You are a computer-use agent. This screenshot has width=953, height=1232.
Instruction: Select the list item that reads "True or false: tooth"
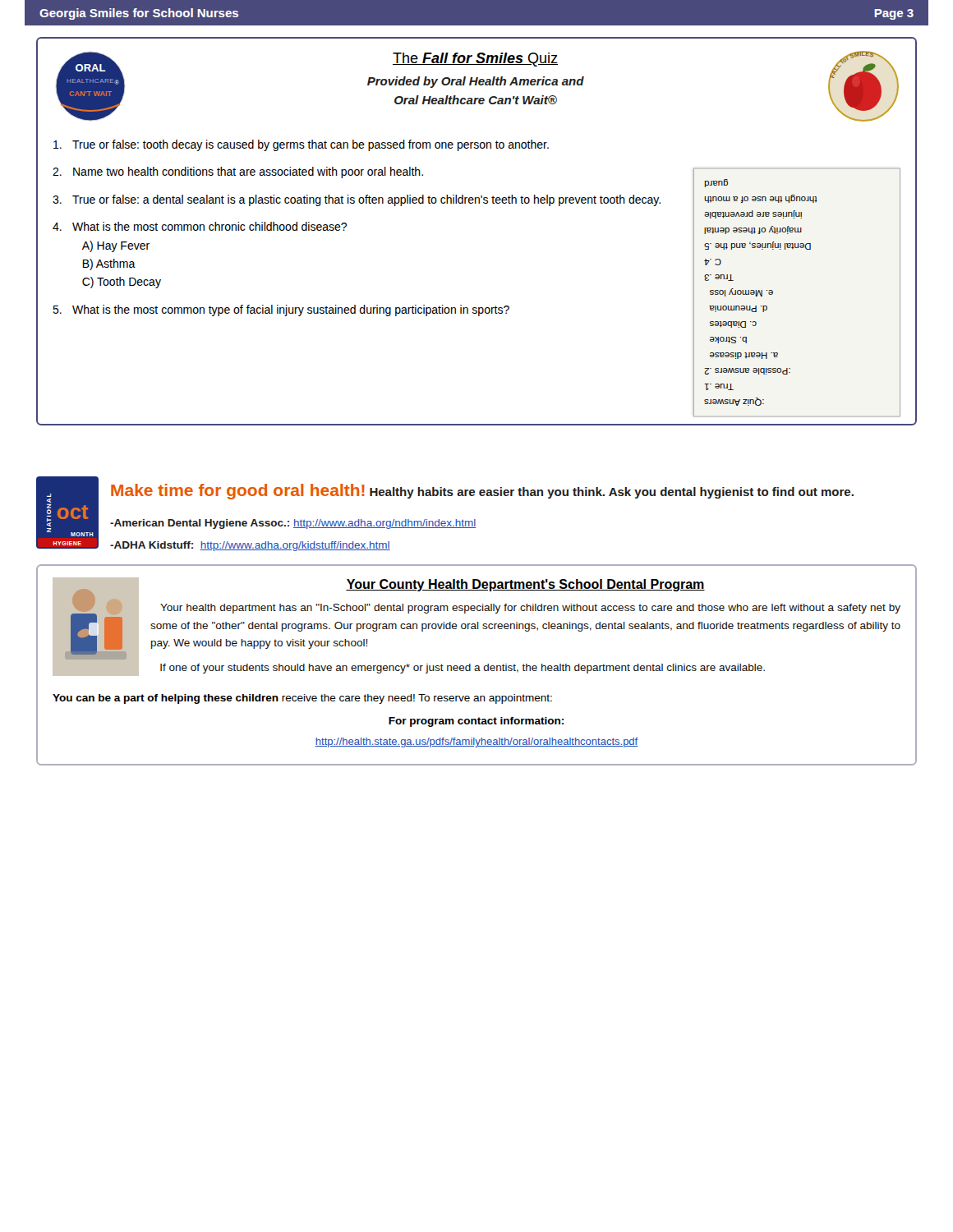[x=301, y=145]
